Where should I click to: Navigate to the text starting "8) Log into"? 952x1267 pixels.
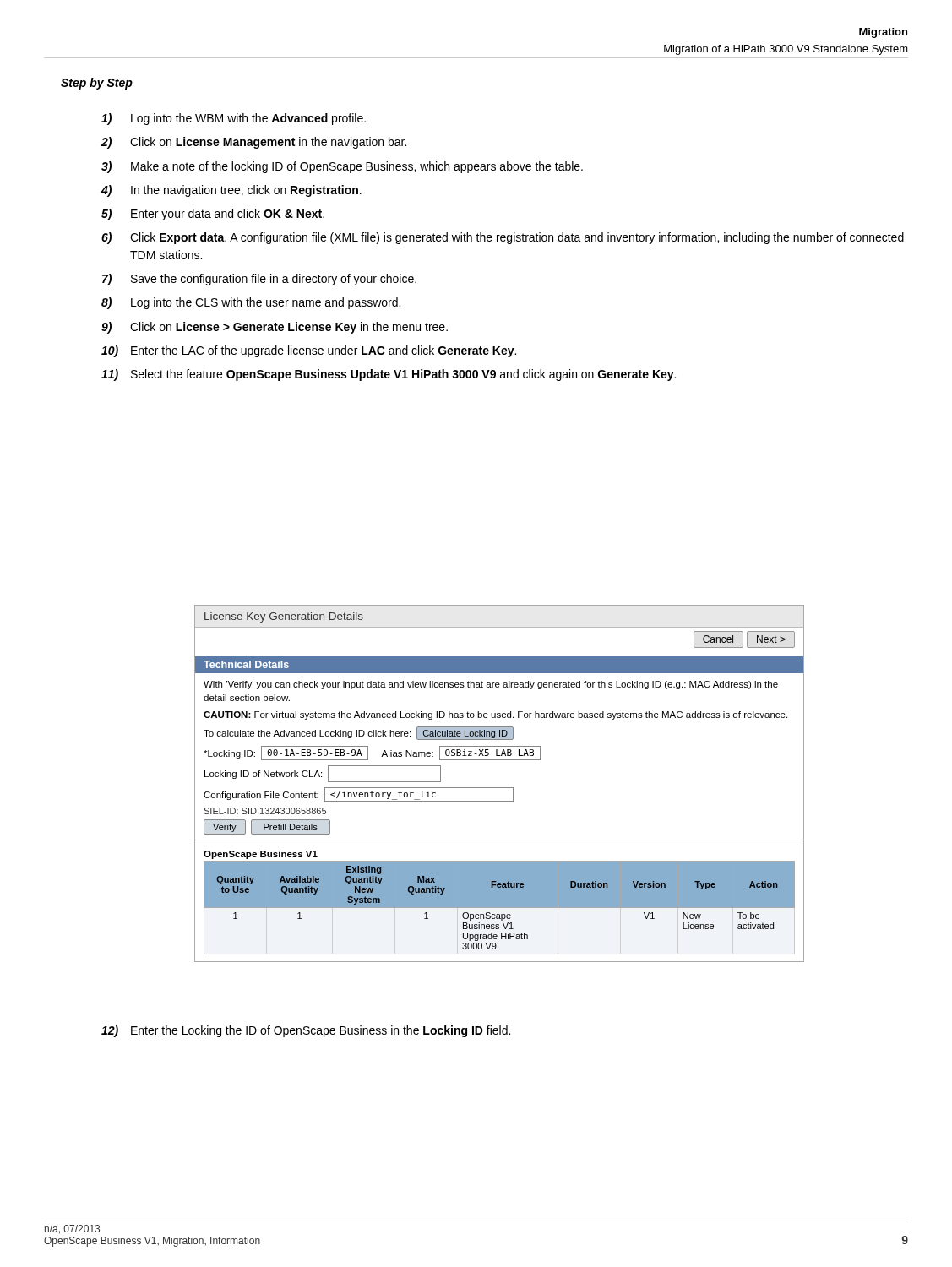251,303
